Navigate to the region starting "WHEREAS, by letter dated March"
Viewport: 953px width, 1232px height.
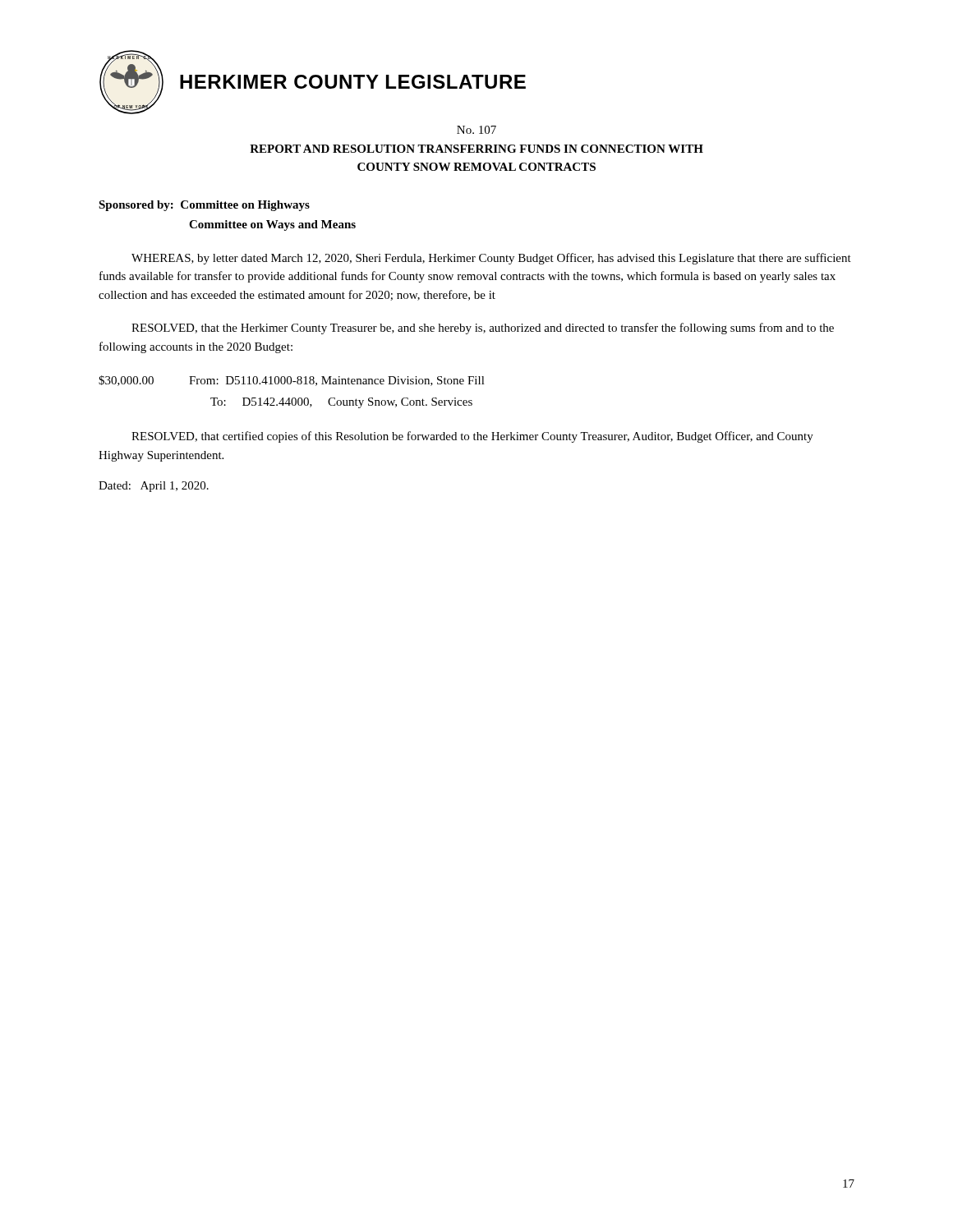click(x=475, y=276)
